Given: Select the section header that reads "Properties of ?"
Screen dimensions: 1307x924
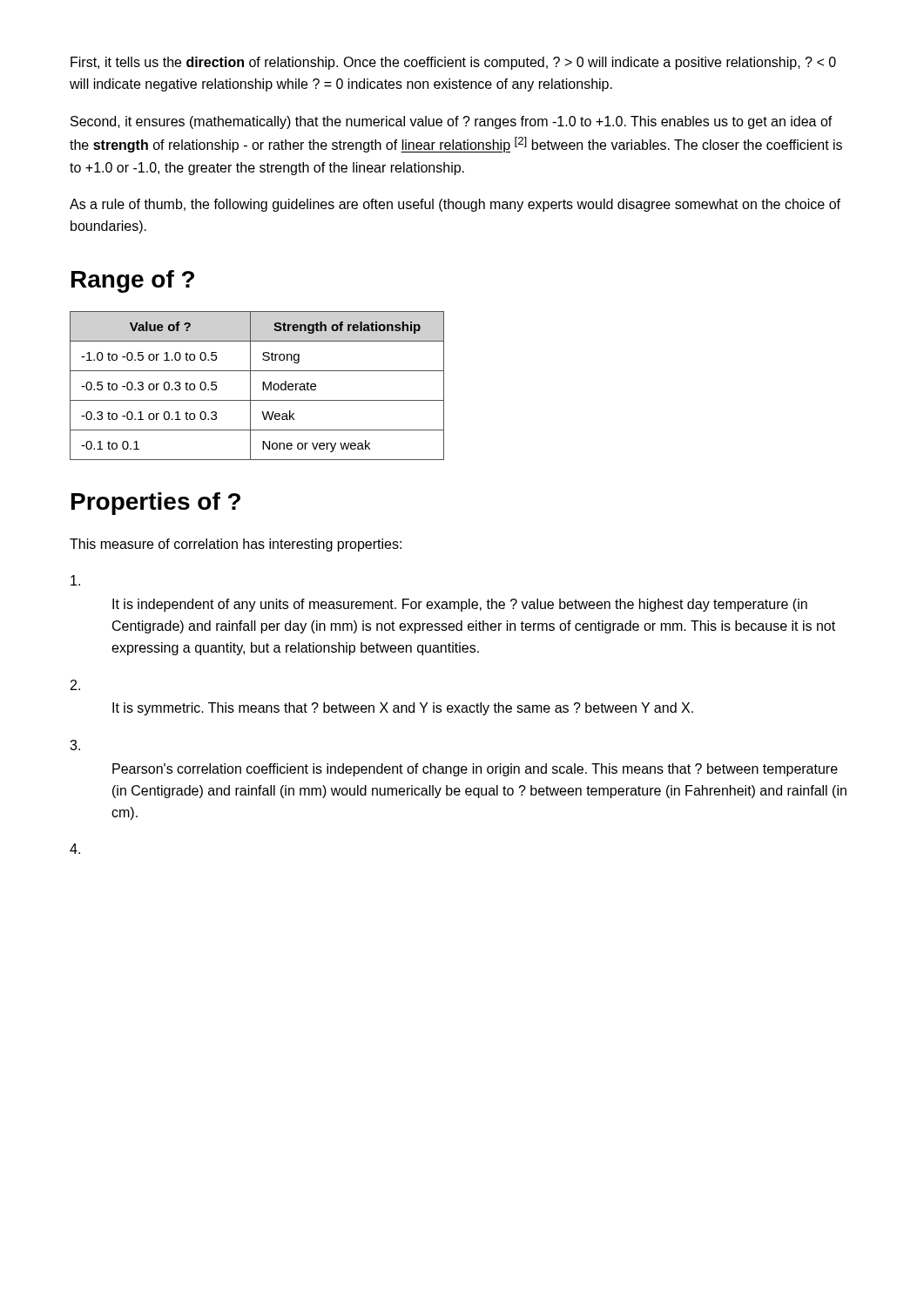Looking at the screenshot, I should [x=156, y=502].
